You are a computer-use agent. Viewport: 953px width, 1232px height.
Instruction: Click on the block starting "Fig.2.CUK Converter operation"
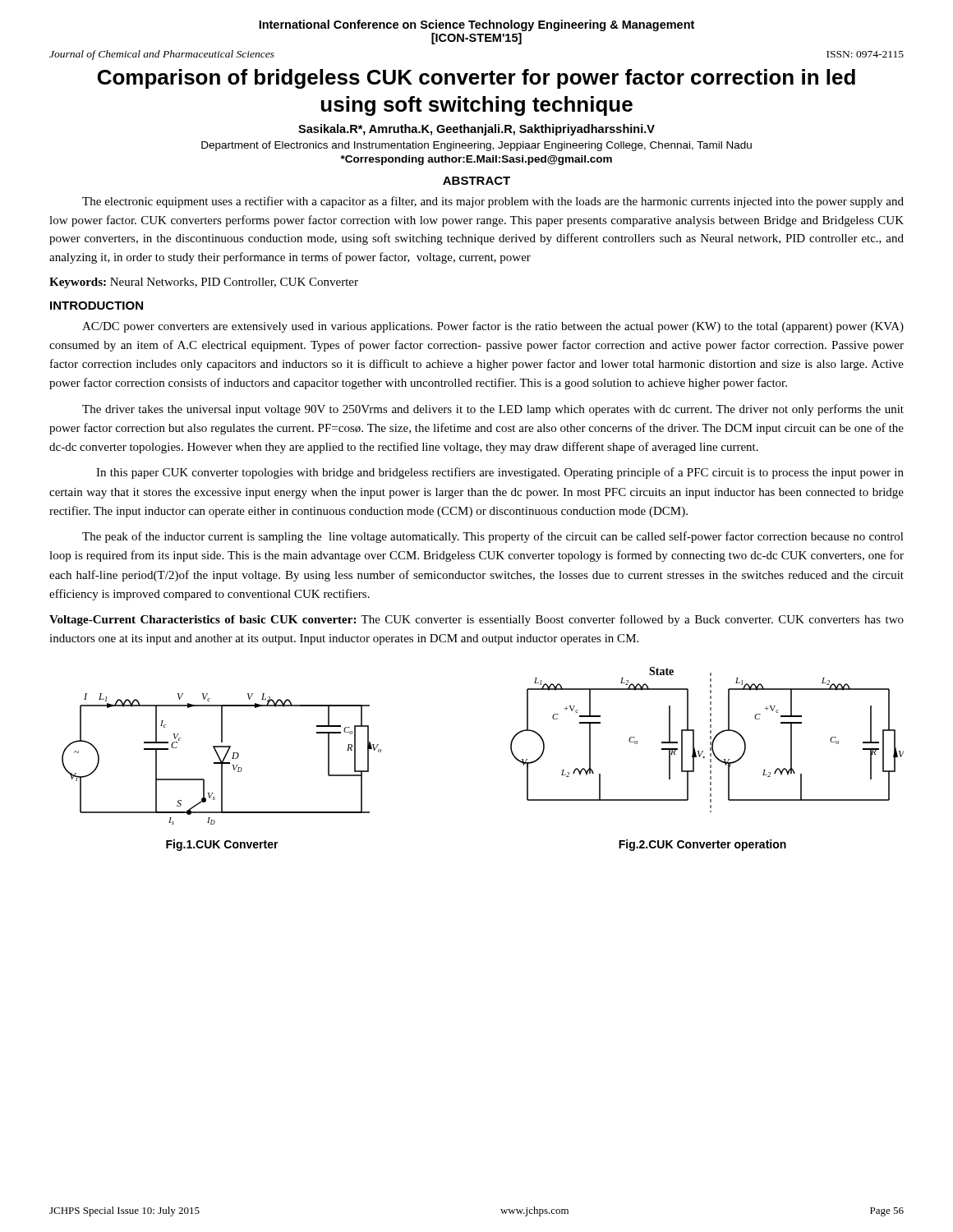click(702, 844)
